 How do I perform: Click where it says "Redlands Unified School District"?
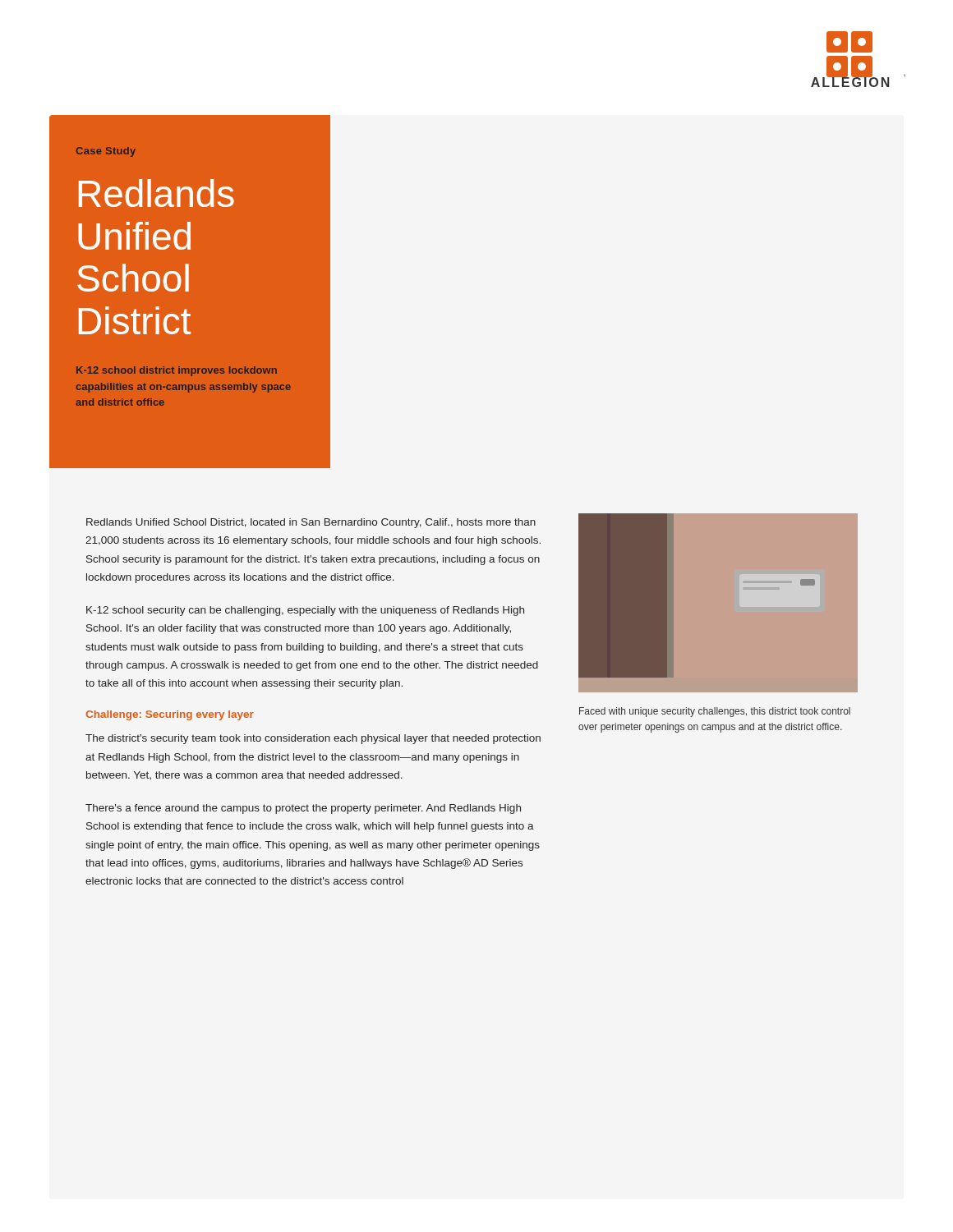155,258
